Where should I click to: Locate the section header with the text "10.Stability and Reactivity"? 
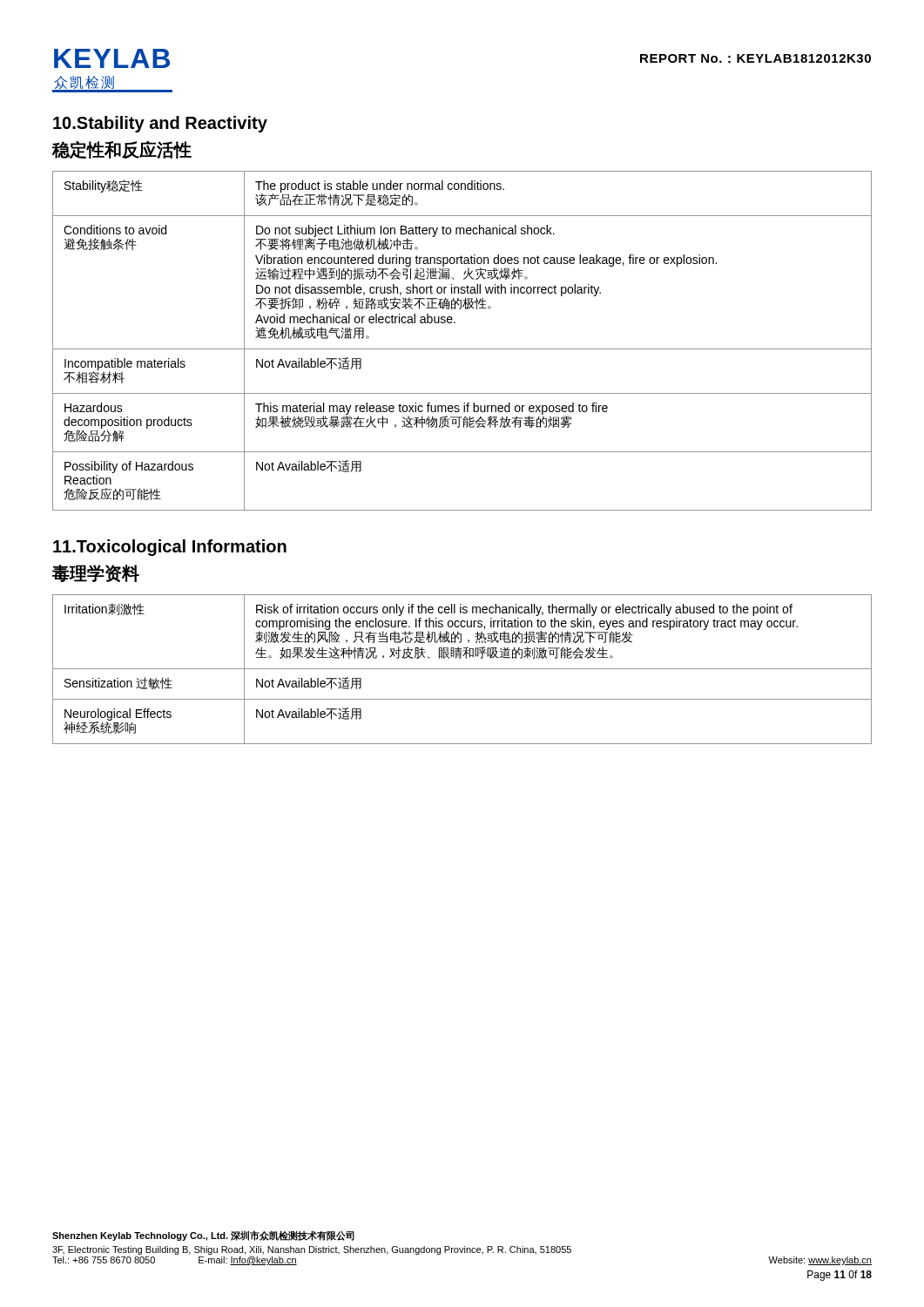click(160, 123)
